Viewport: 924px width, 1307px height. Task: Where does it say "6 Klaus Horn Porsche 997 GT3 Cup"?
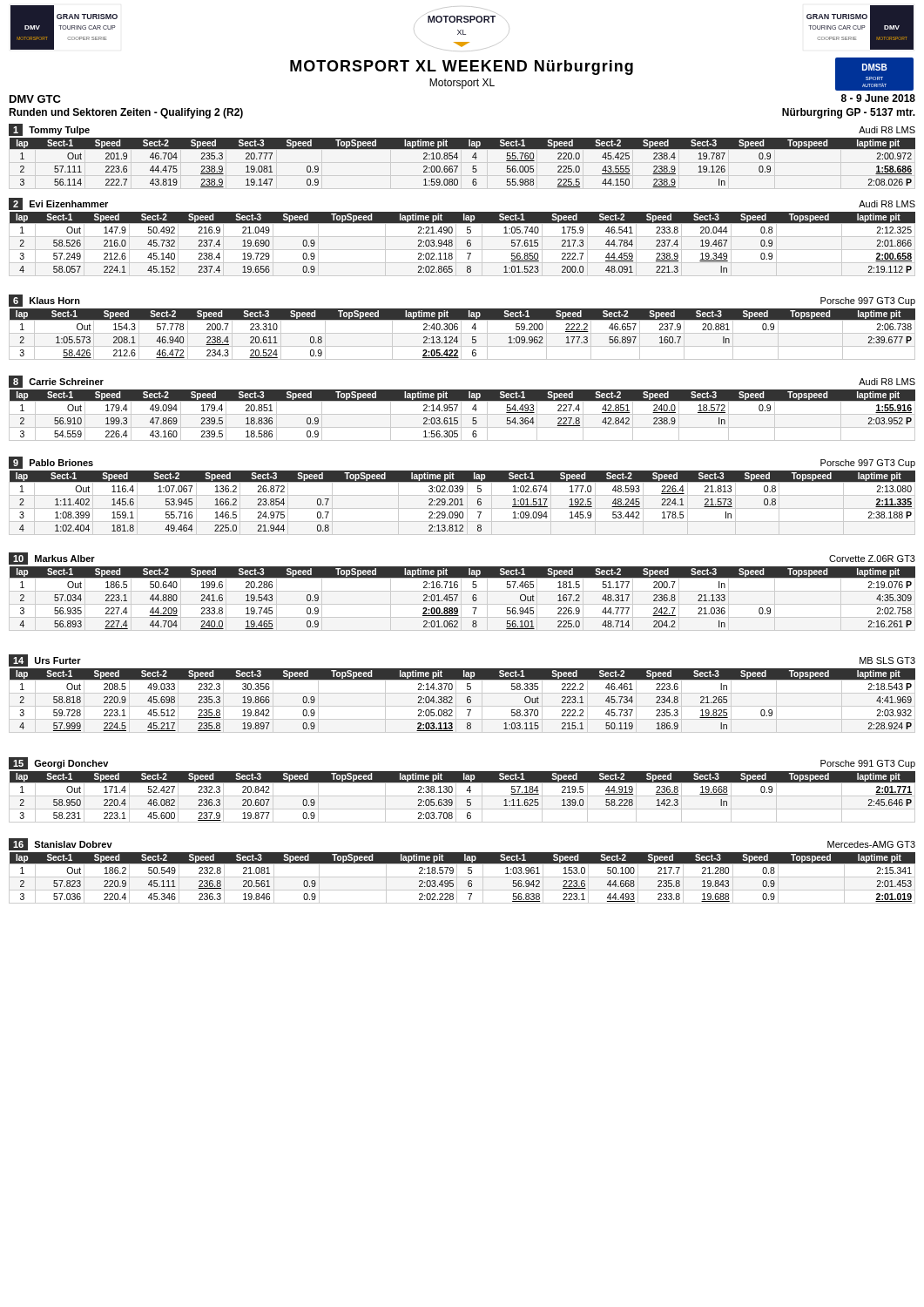[x=462, y=301]
